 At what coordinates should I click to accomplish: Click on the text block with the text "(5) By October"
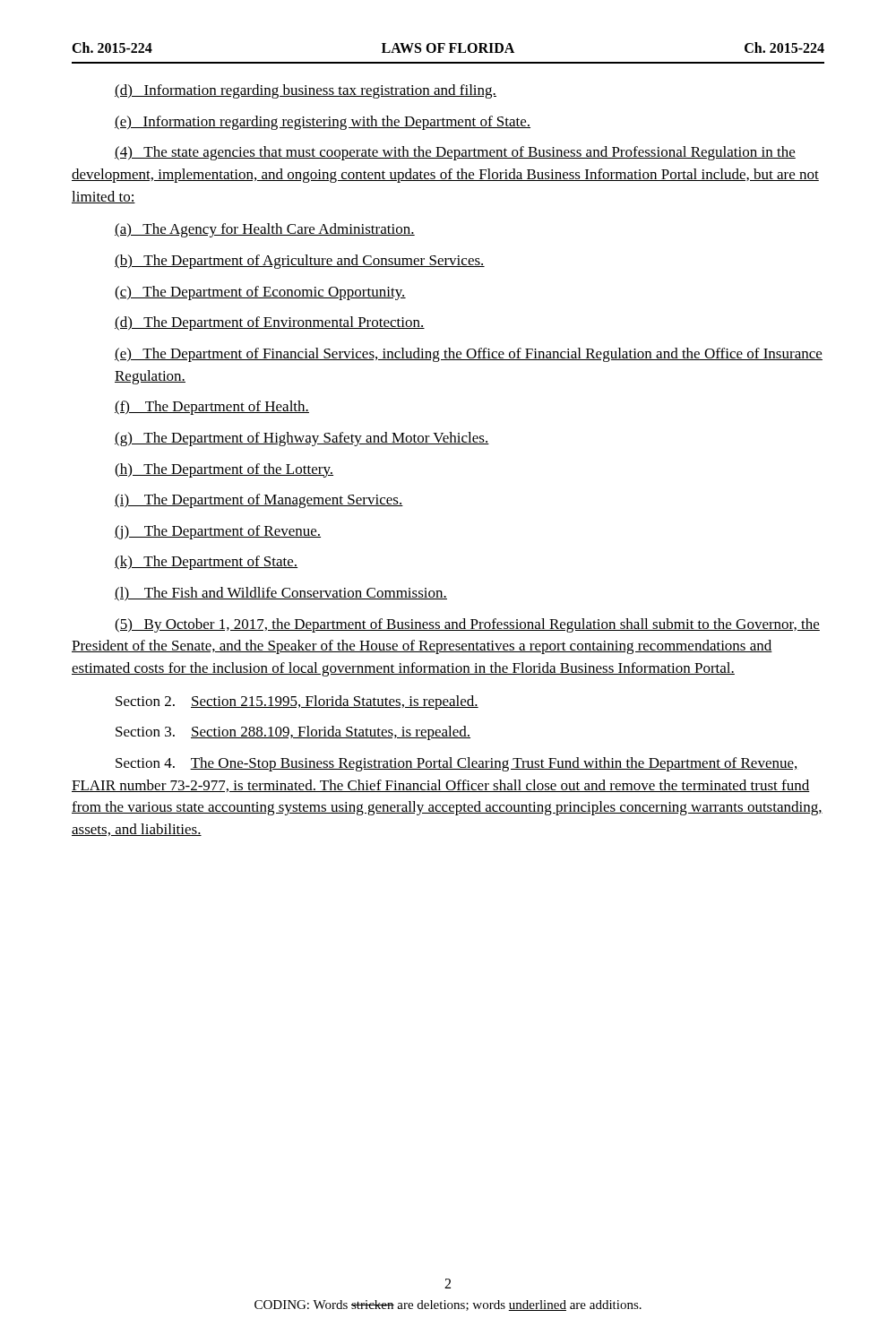446,646
